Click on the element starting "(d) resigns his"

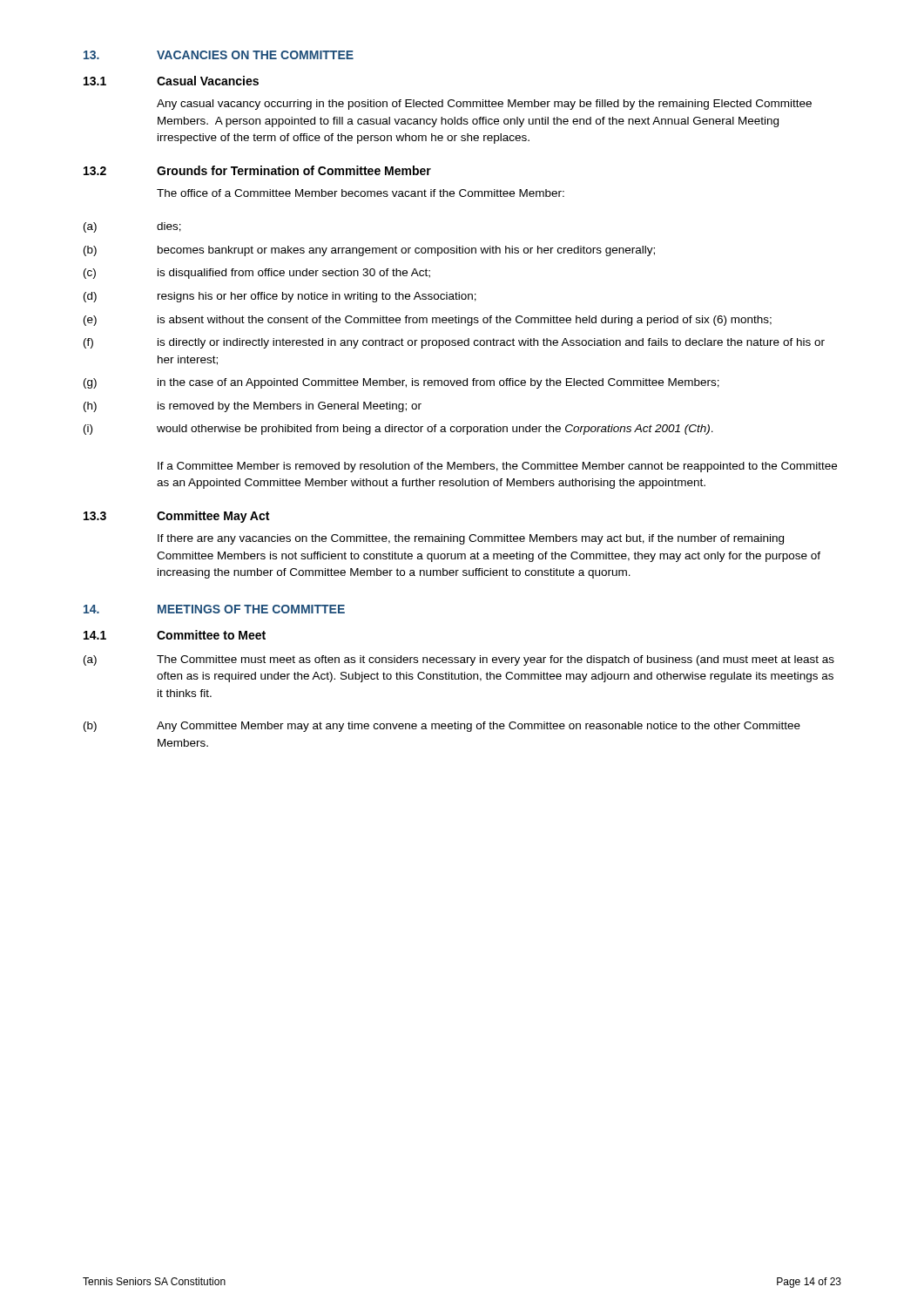(462, 296)
